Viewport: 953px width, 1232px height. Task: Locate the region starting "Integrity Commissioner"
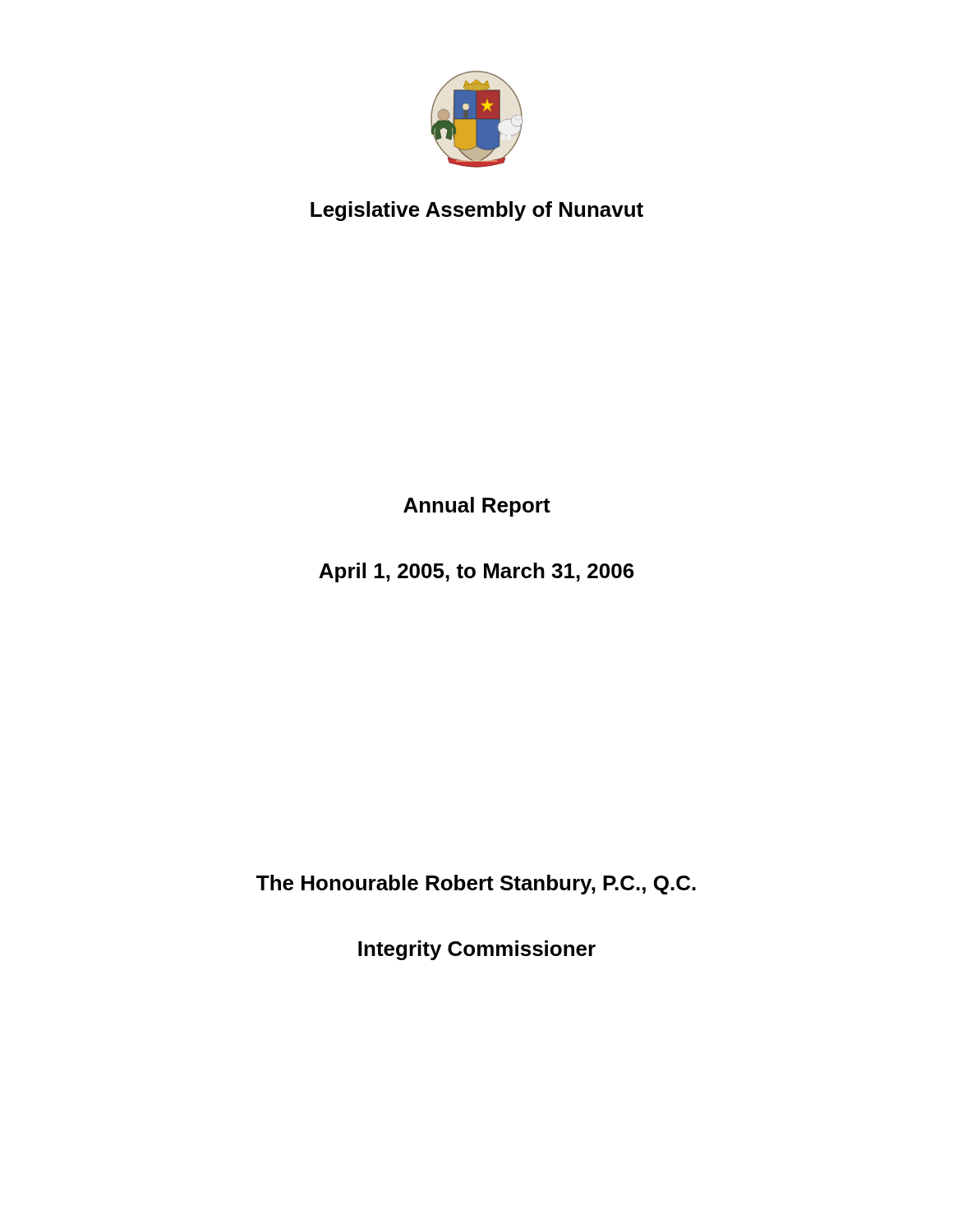(x=476, y=949)
